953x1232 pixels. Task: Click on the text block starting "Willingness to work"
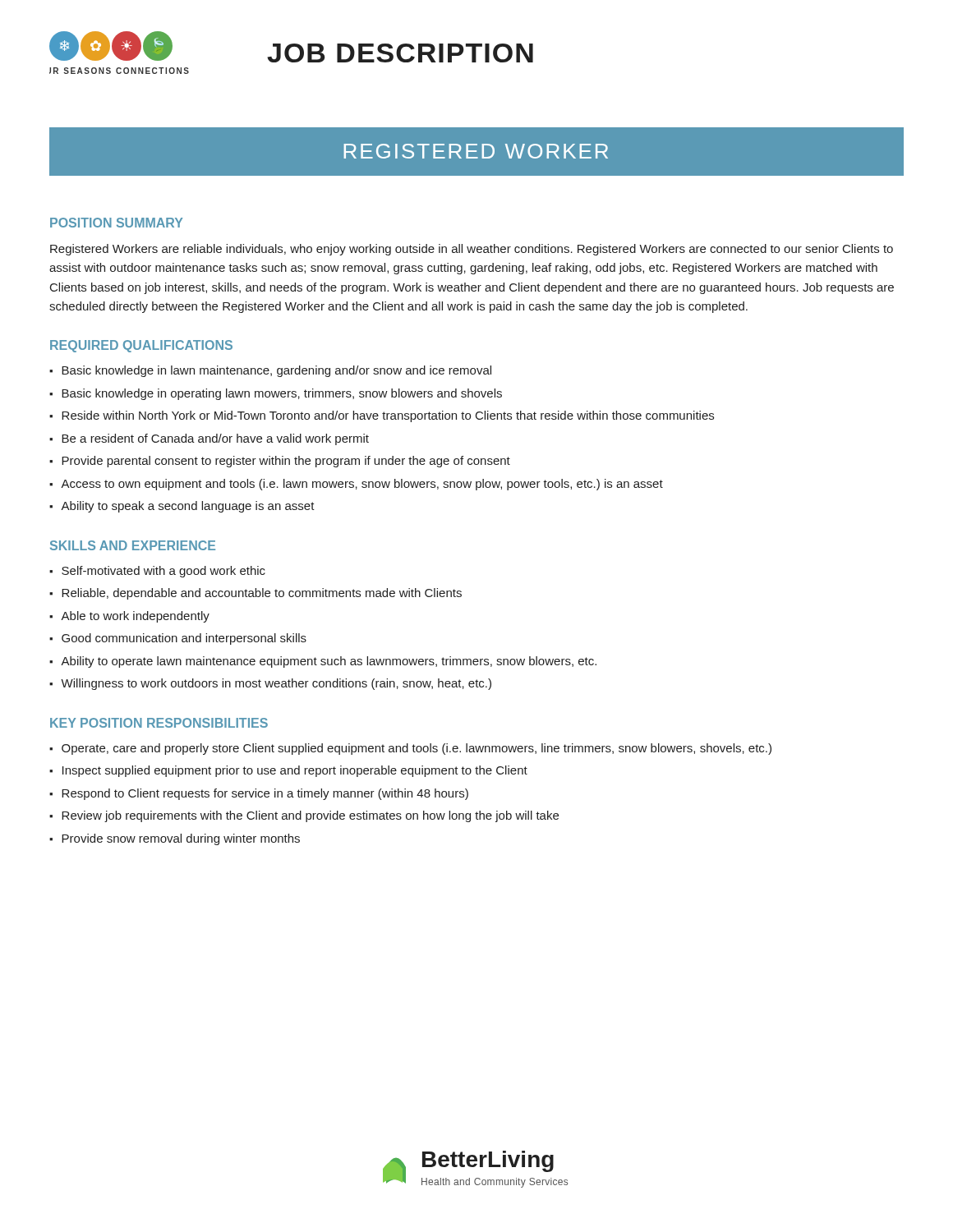[x=277, y=683]
